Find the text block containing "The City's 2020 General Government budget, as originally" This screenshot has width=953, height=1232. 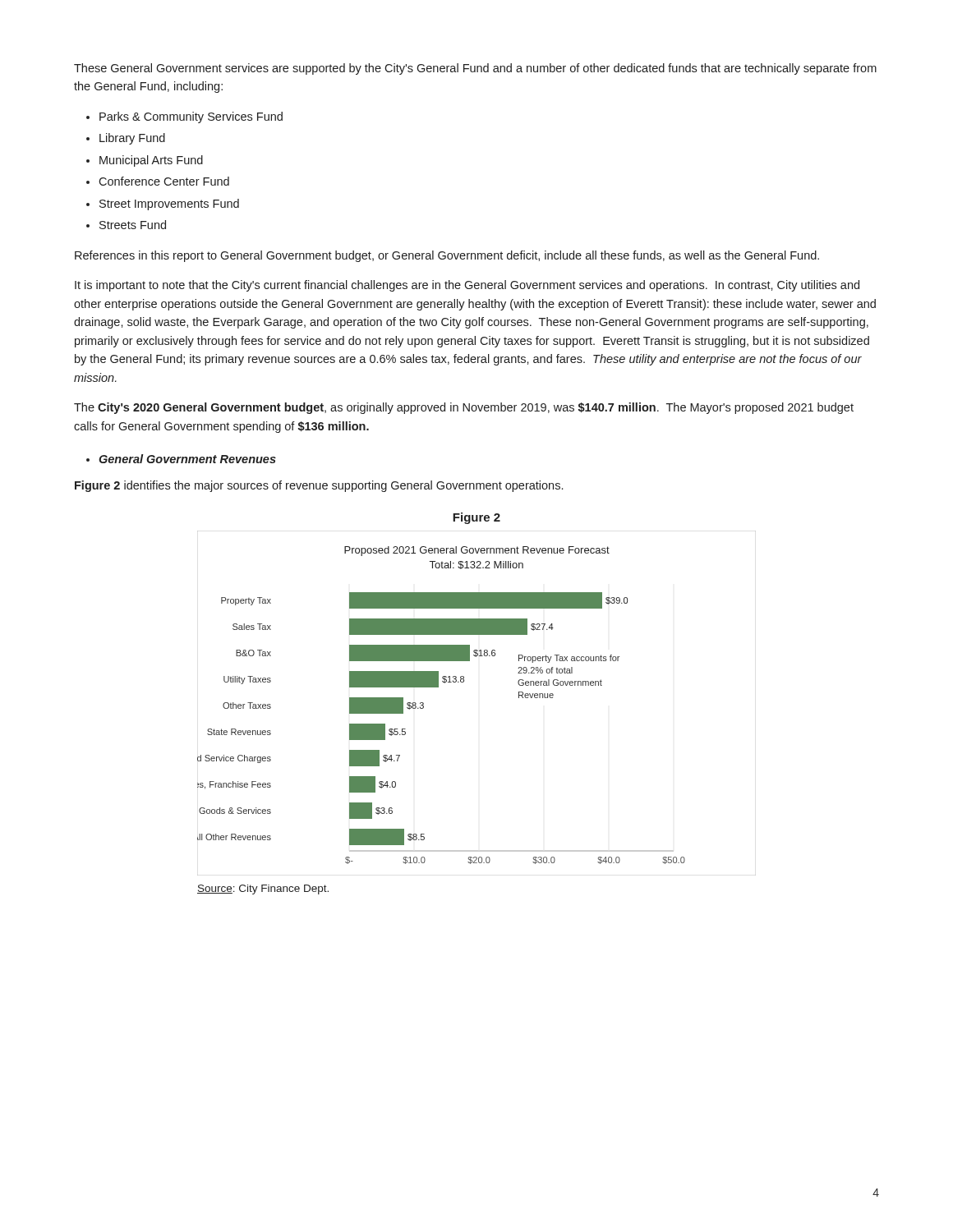pyautogui.click(x=464, y=417)
